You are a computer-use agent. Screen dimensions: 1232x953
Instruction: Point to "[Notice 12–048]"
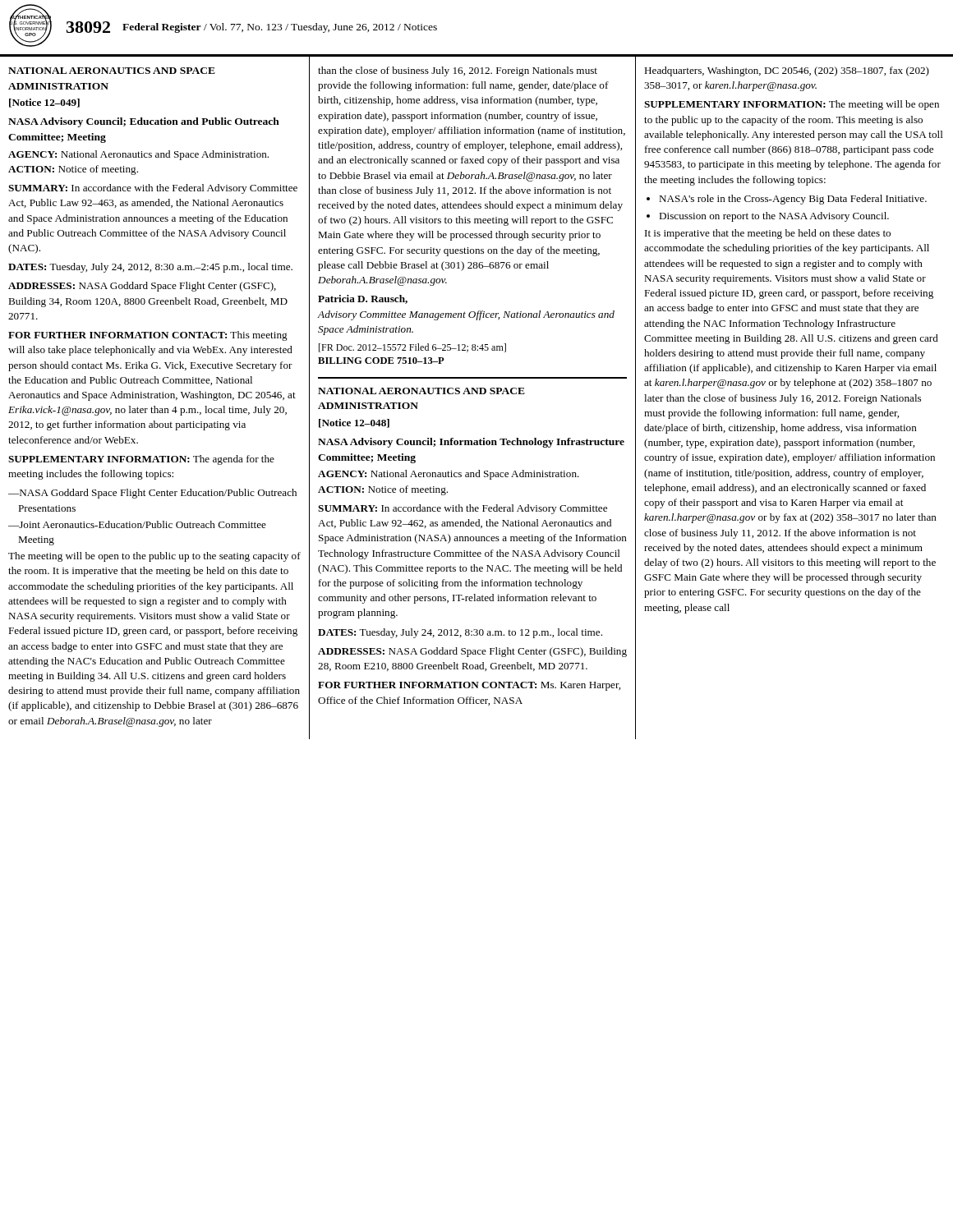pos(354,423)
